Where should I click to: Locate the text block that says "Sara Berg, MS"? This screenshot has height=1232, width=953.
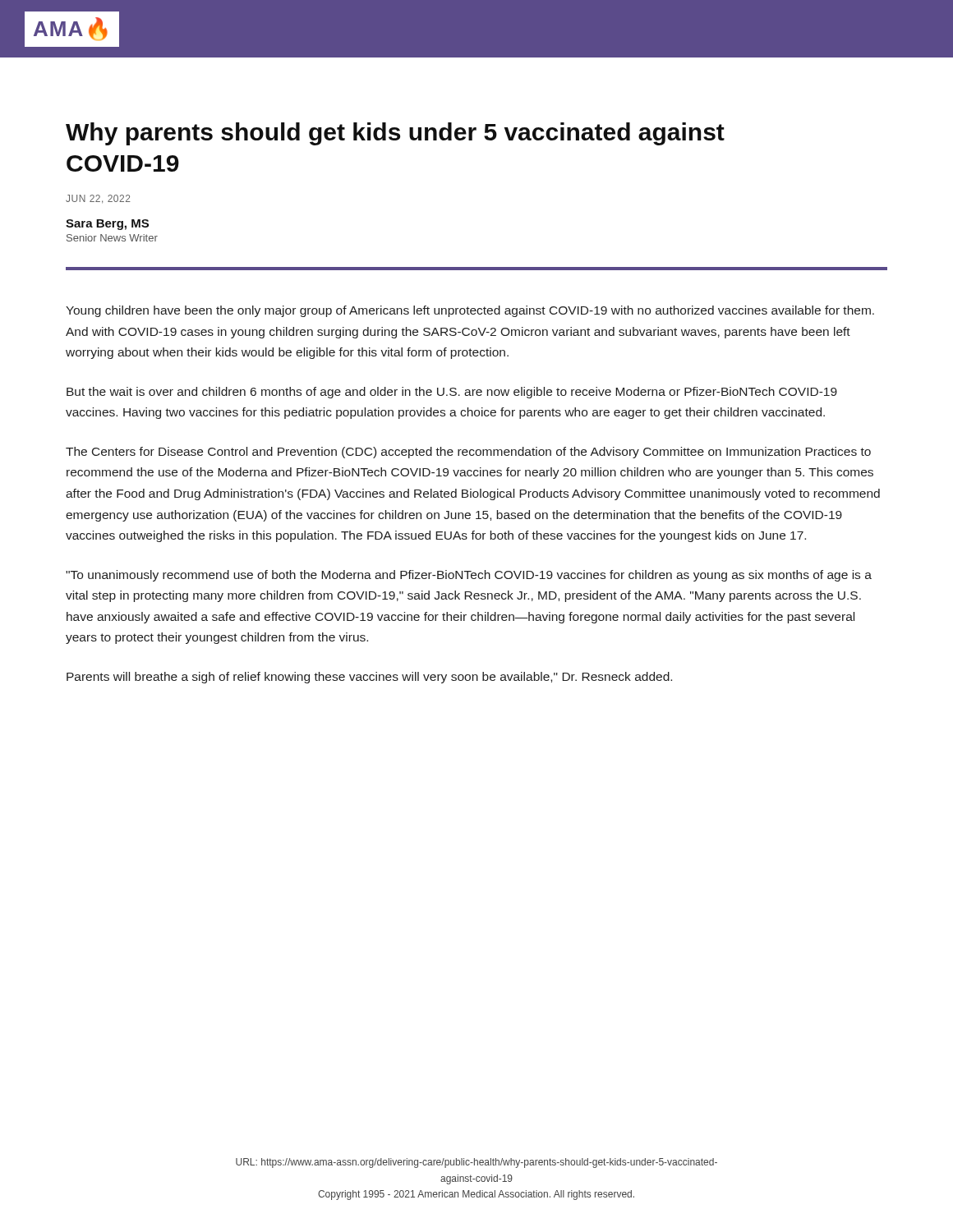point(107,225)
